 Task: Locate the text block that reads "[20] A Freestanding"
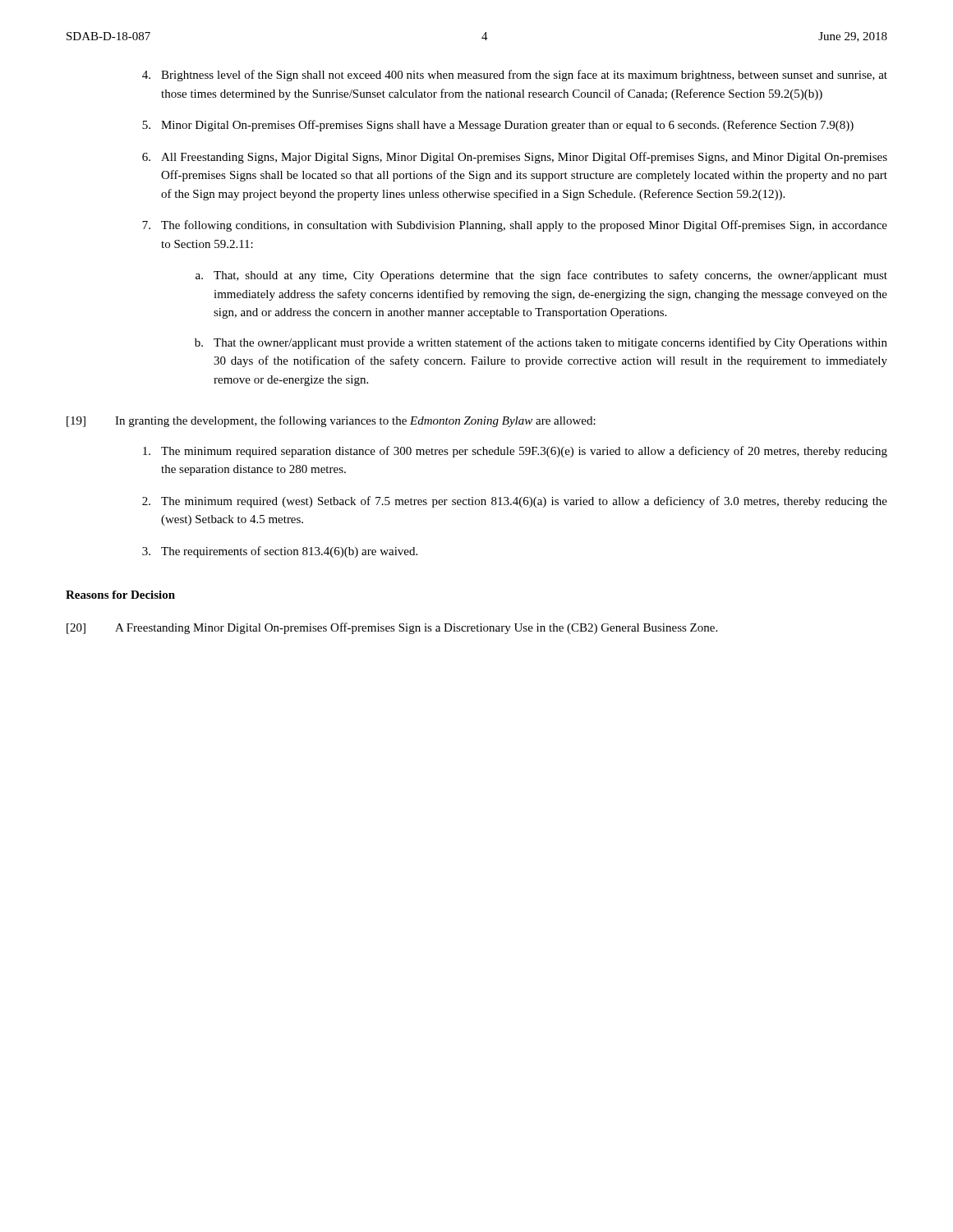click(476, 628)
